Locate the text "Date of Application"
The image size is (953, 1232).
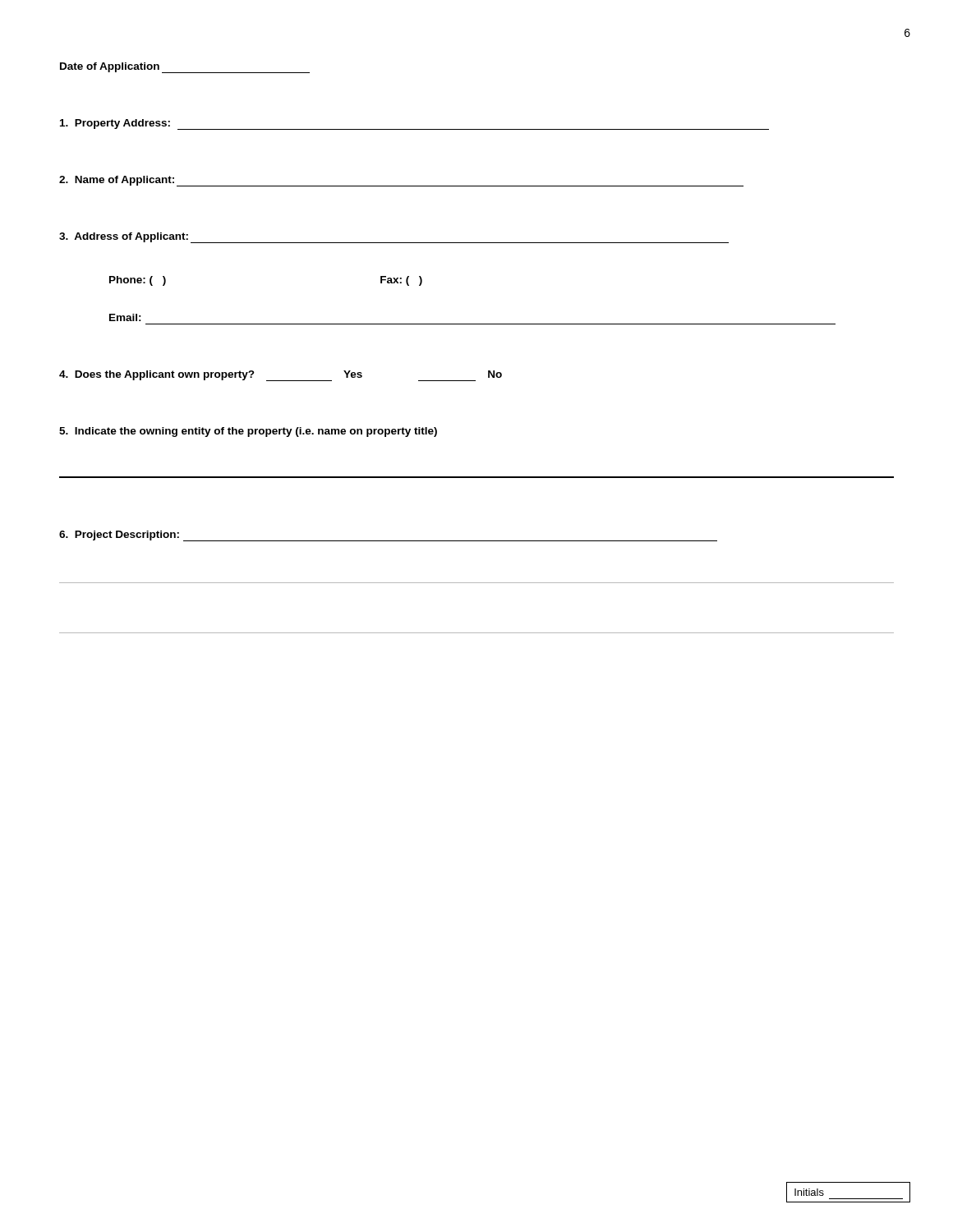click(184, 66)
